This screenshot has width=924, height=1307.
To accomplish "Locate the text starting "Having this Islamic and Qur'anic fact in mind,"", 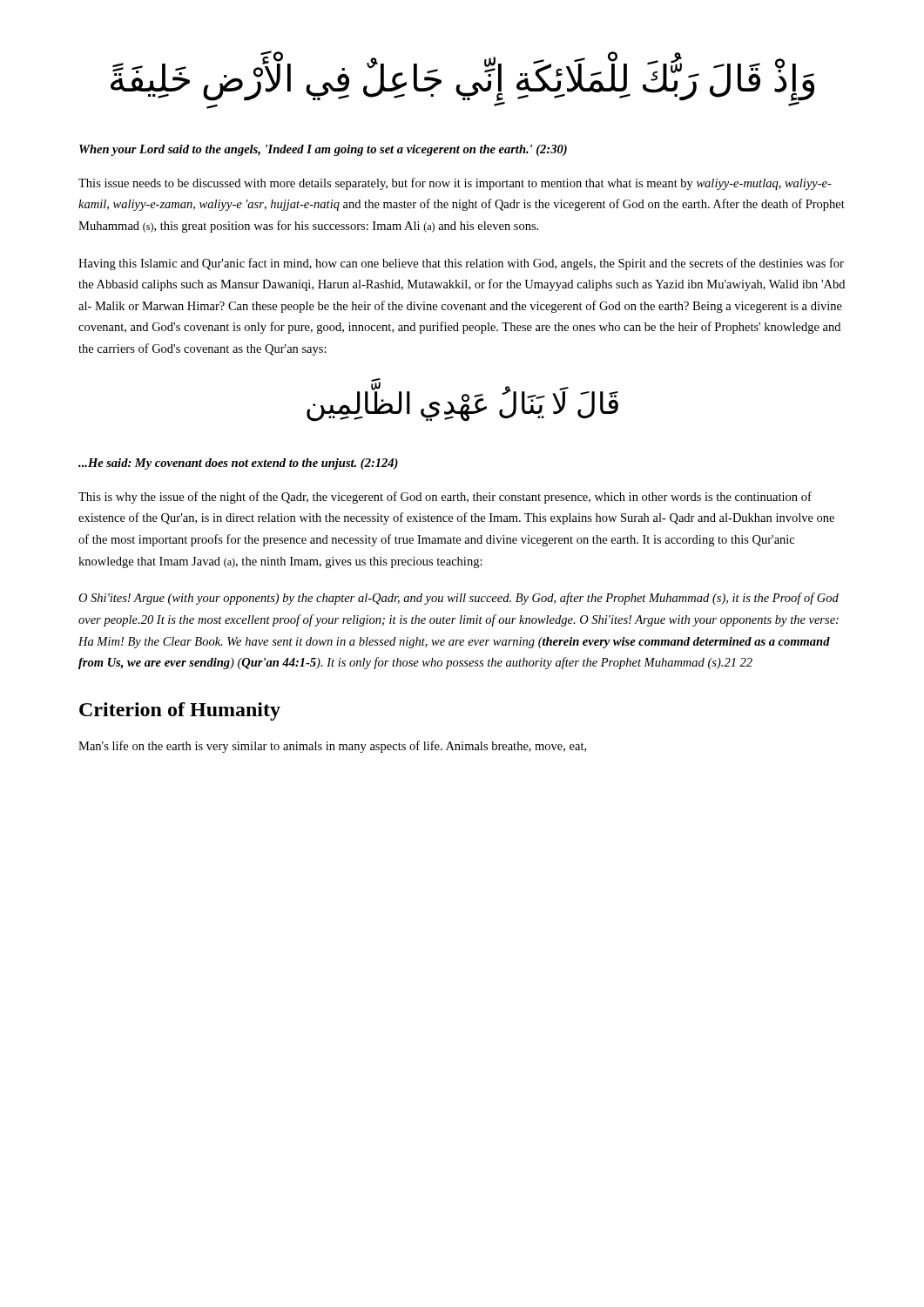I will 462,306.
